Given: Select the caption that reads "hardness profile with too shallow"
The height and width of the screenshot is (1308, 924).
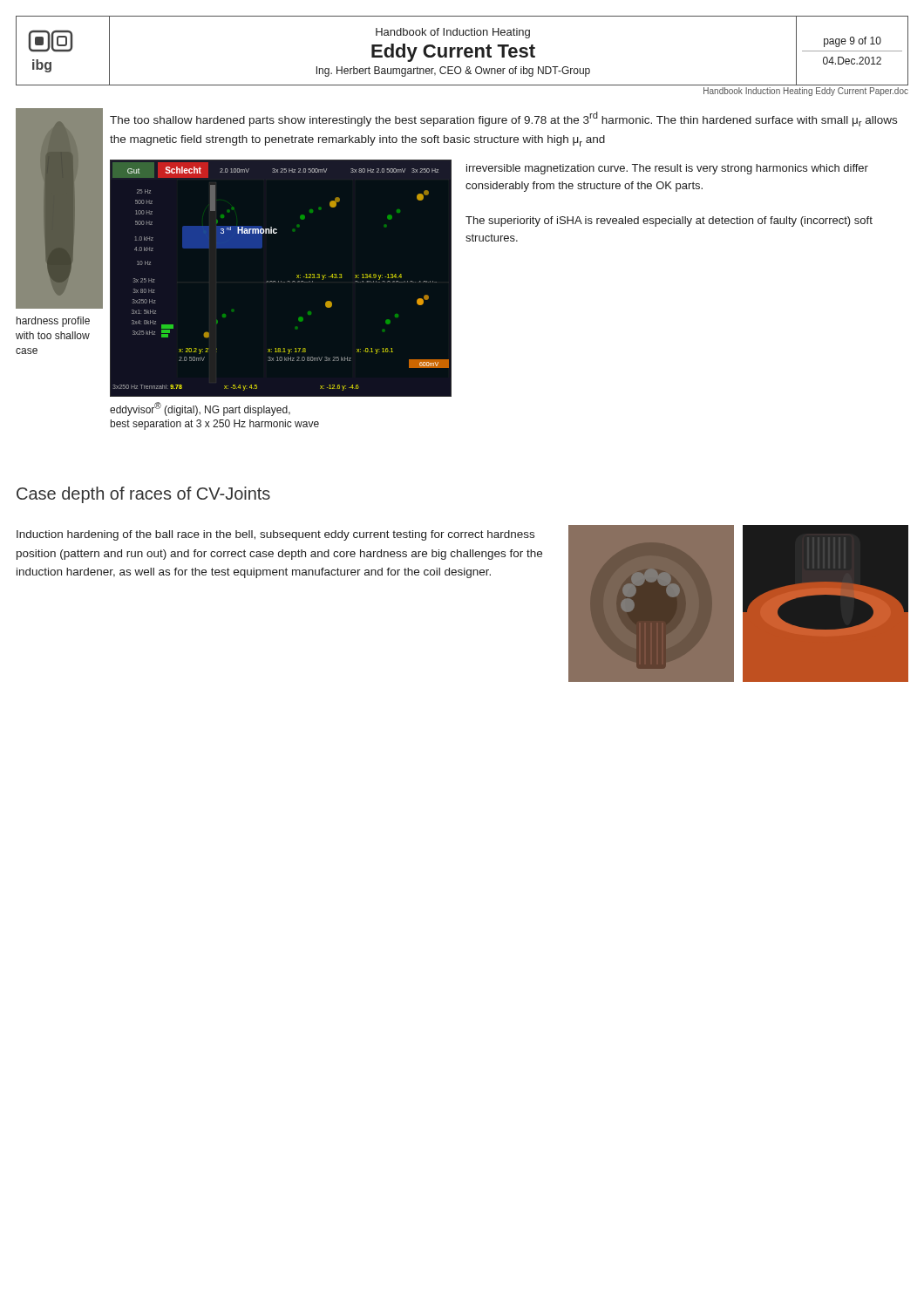Looking at the screenshot, I should [x=53, y=336].
